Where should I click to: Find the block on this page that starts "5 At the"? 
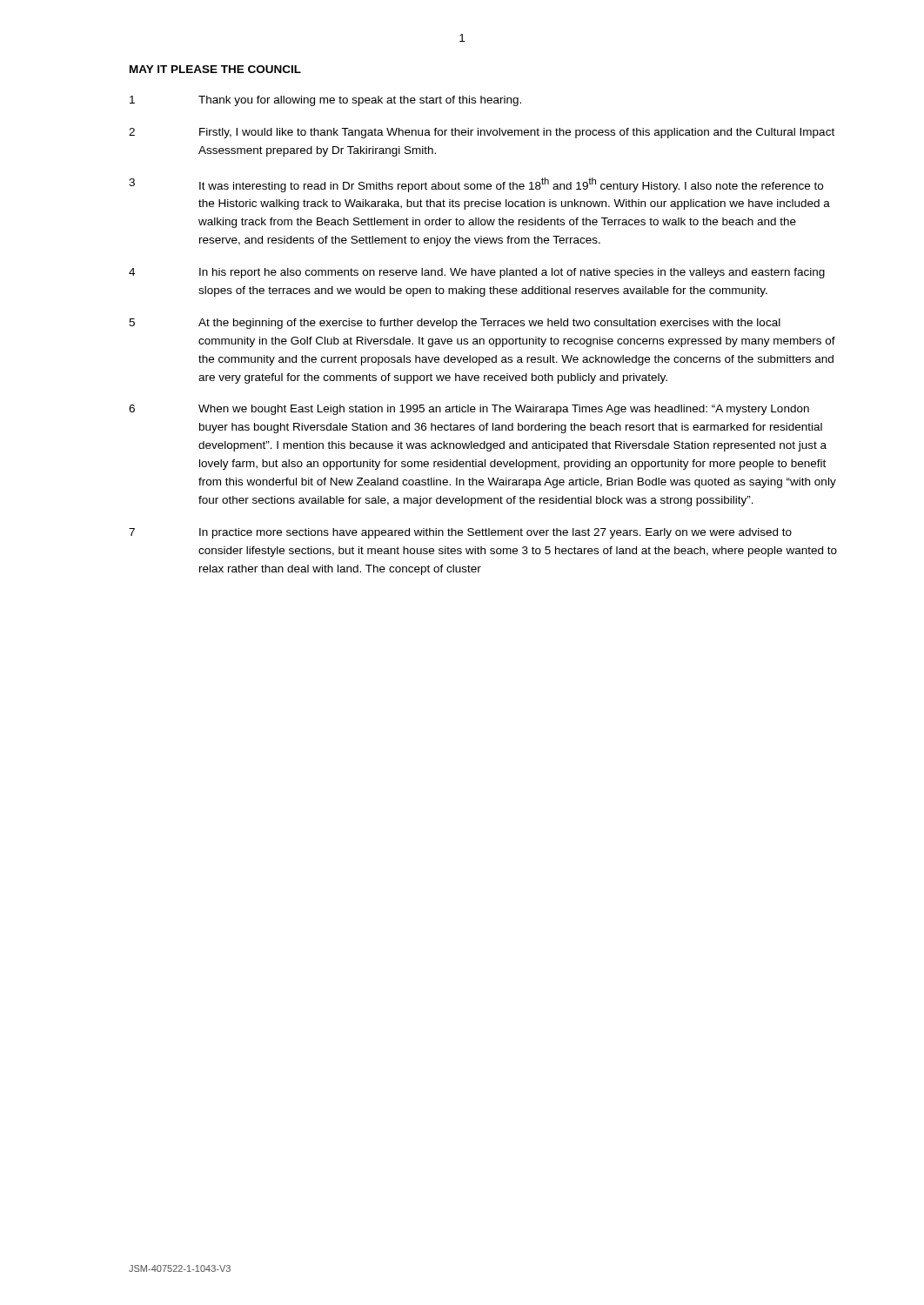point(483,350)
